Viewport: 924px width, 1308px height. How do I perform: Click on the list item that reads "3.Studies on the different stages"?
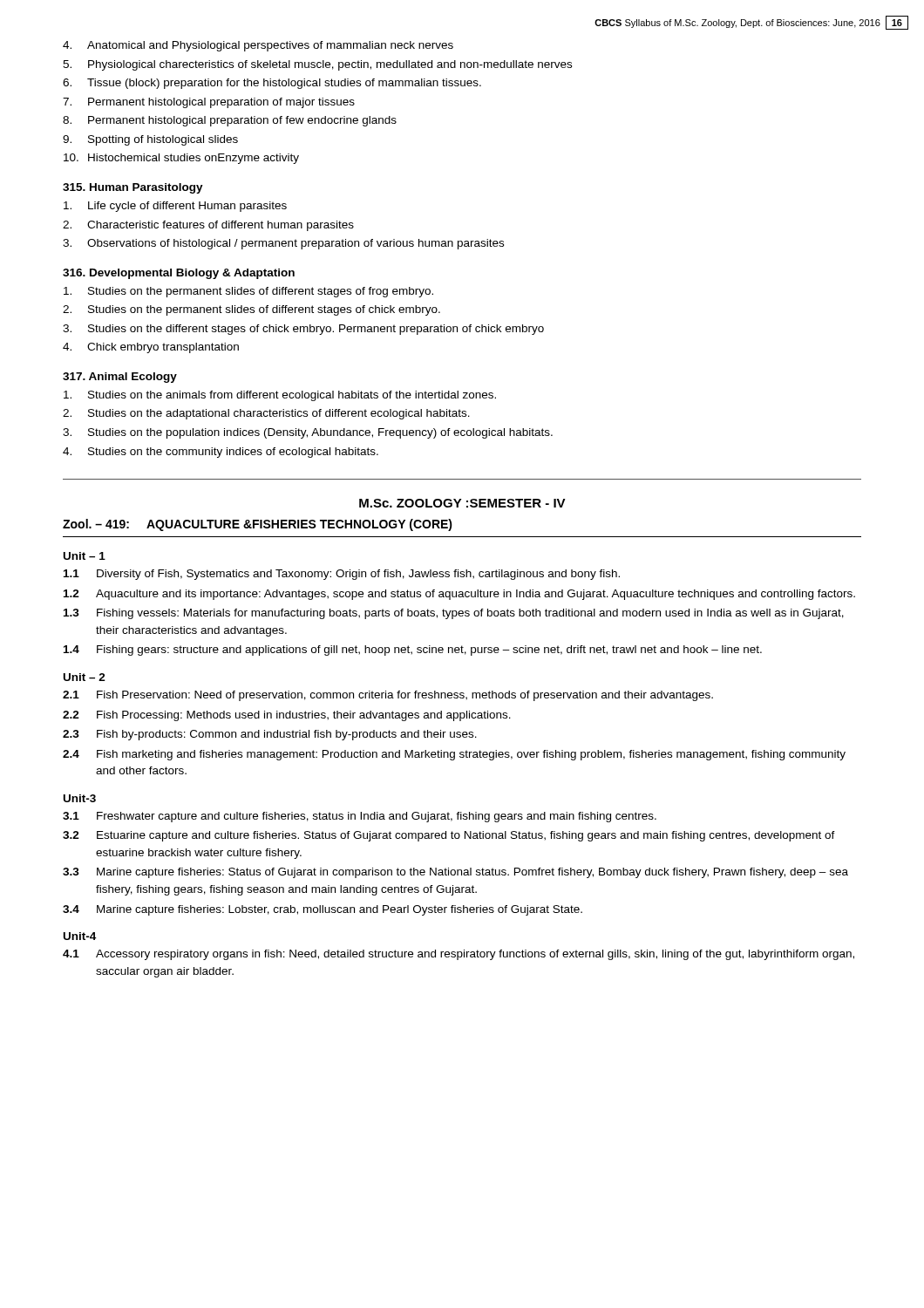coord(458,328)
